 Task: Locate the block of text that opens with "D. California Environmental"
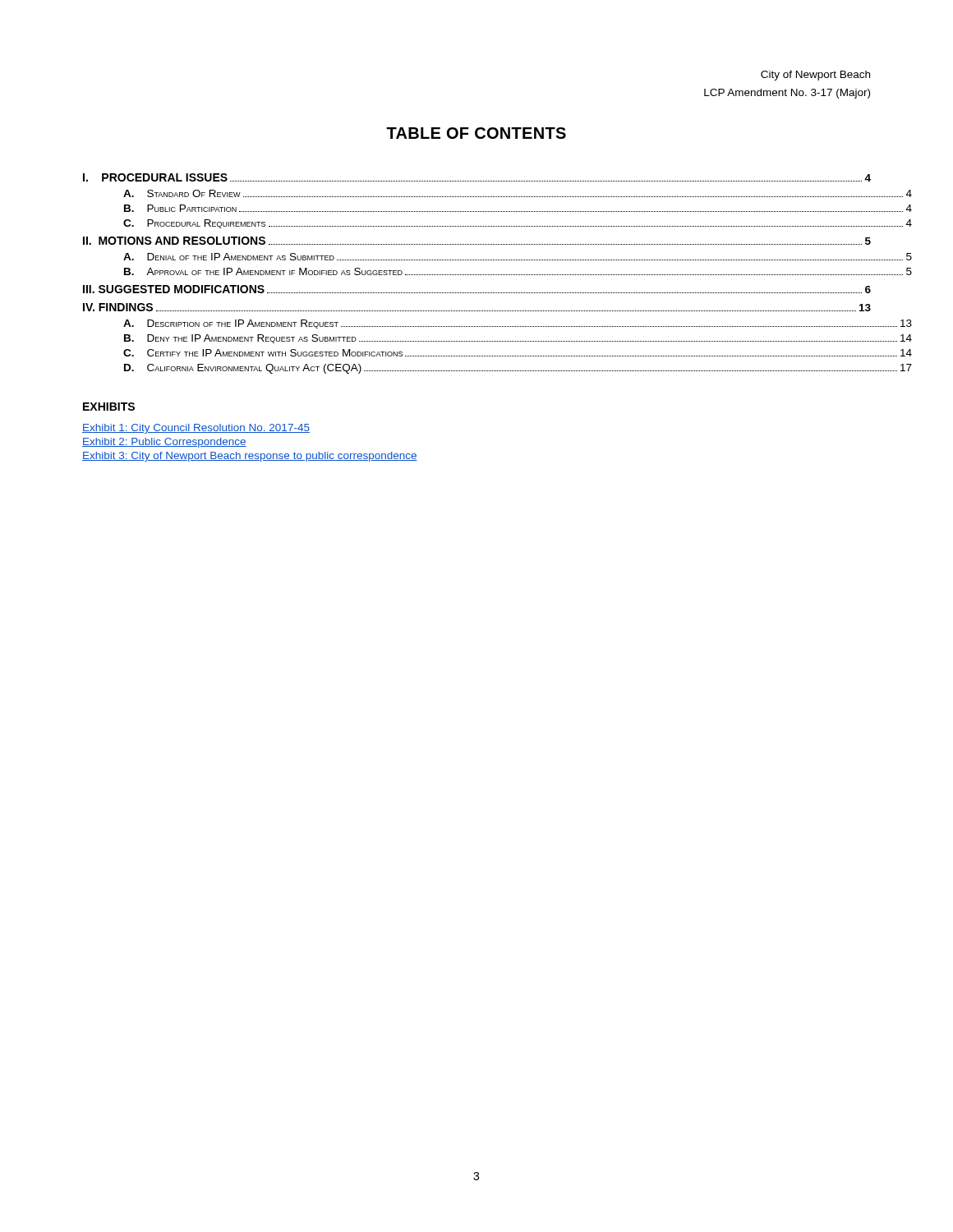tap(518, 368)
